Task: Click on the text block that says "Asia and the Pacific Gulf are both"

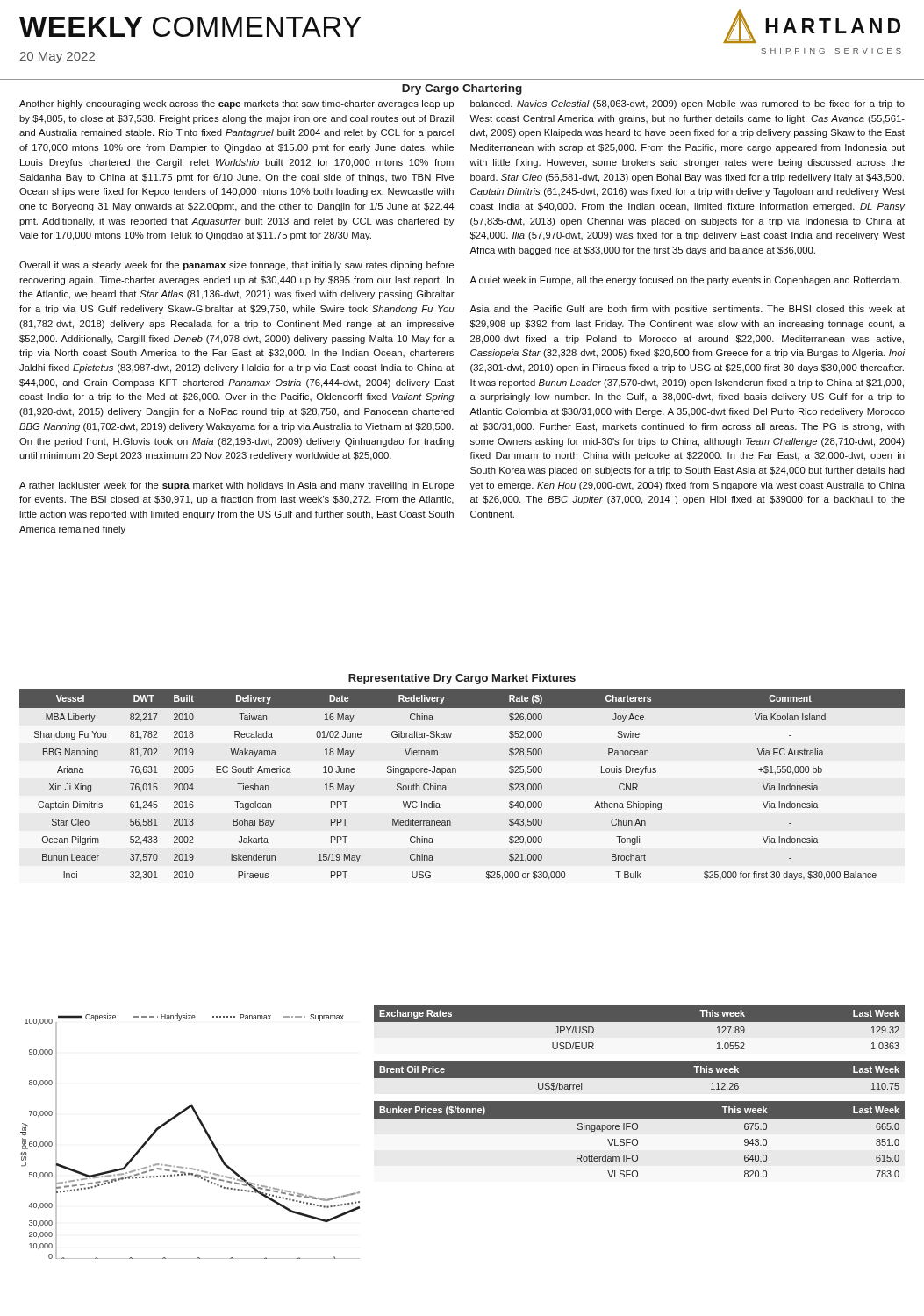Action: tap(687, 412)
